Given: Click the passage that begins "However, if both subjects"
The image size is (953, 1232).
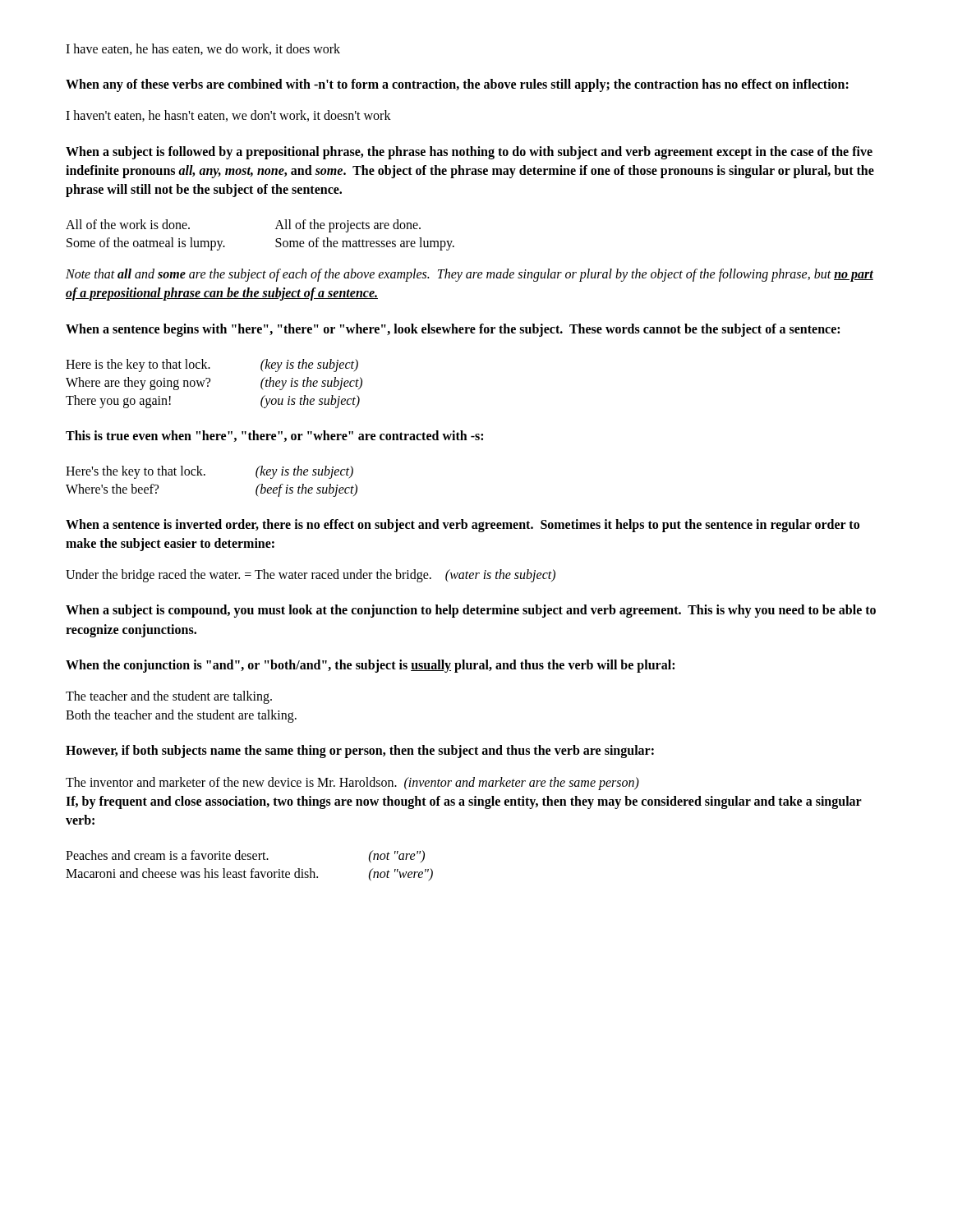Looking at the screenshot, I should tap(360, 751).
